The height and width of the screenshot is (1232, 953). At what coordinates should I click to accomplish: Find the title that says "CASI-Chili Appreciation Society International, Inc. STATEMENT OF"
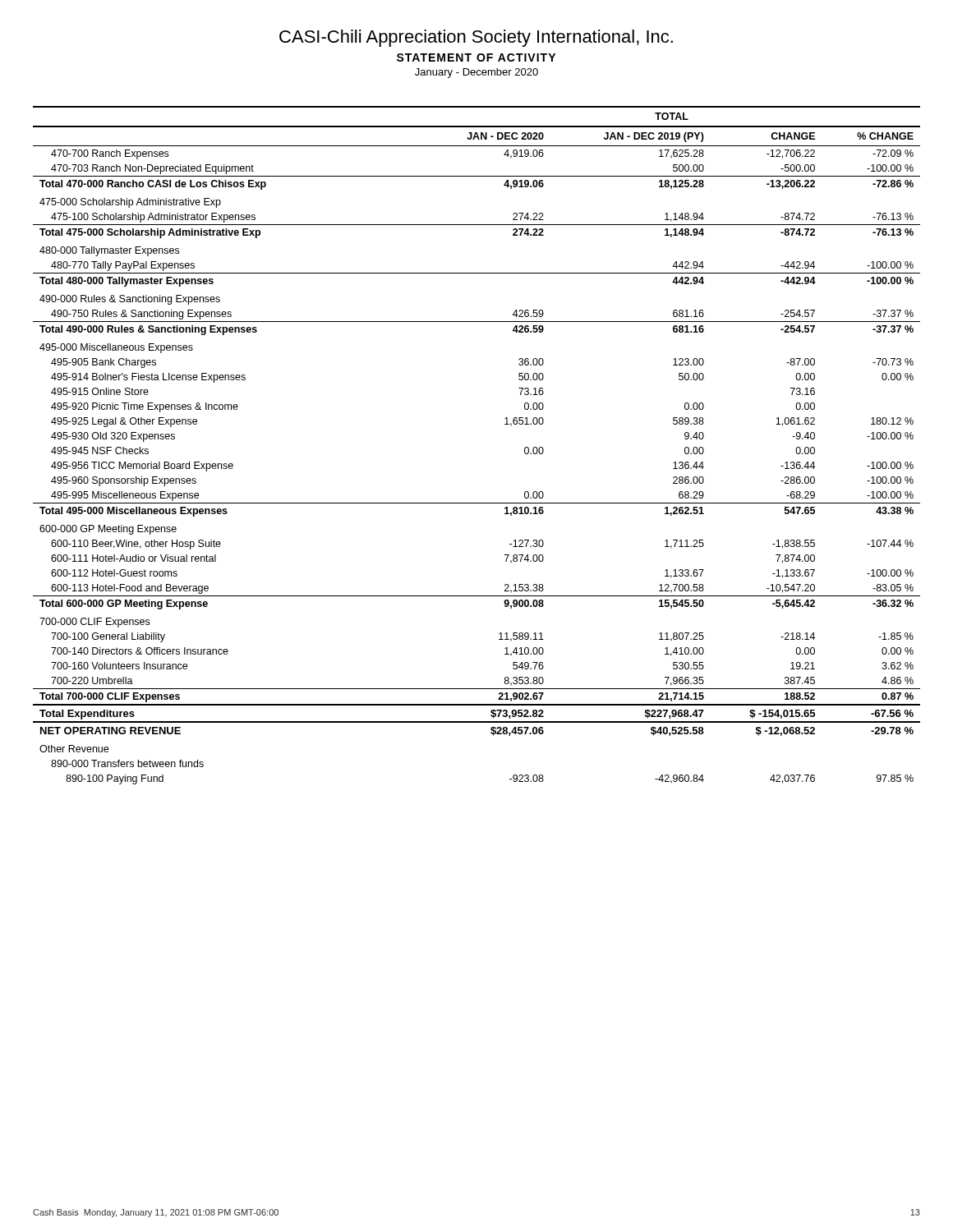pyautogui.click(x=476, y=52)
